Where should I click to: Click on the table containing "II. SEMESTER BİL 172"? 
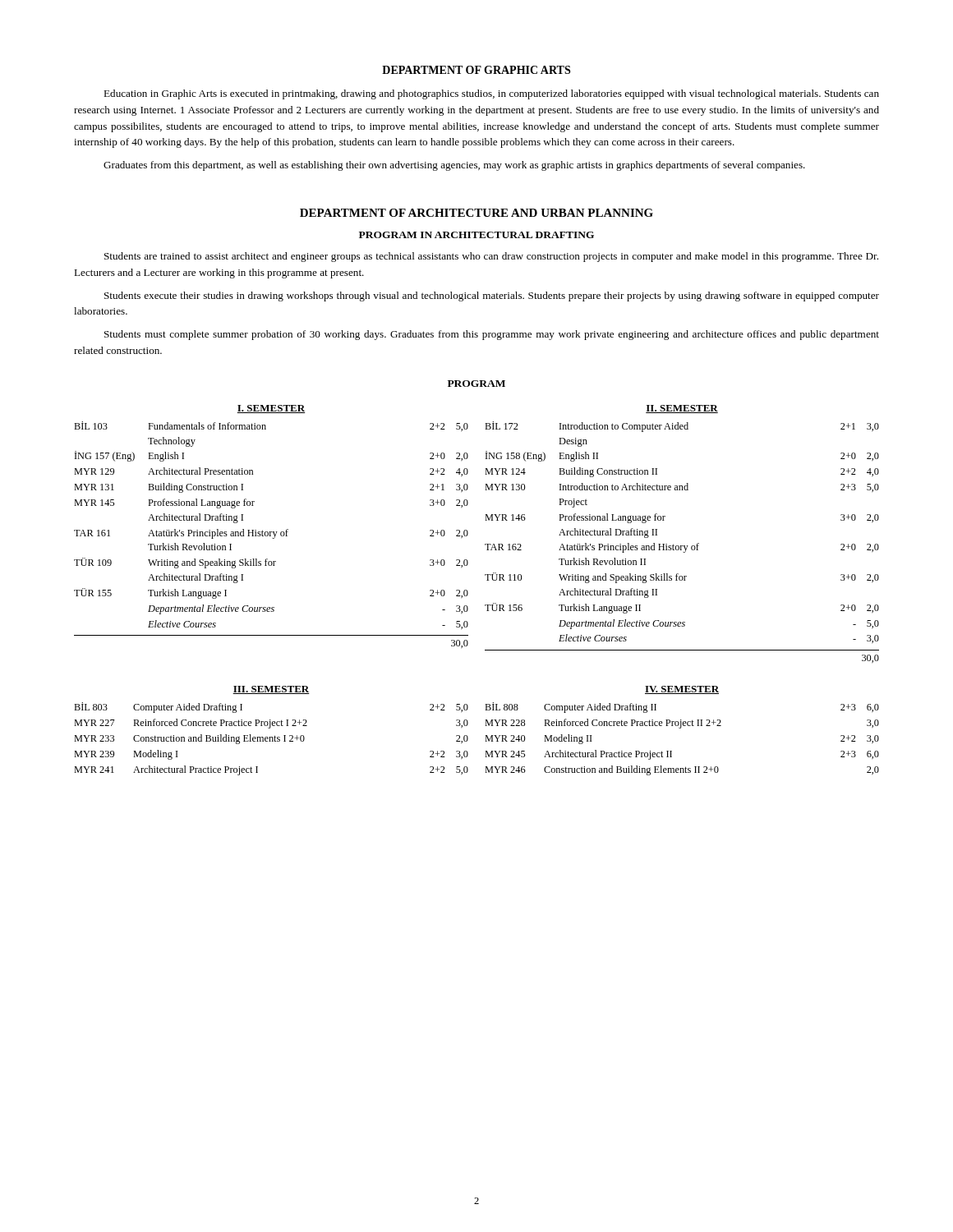click(x=682, y=533)
